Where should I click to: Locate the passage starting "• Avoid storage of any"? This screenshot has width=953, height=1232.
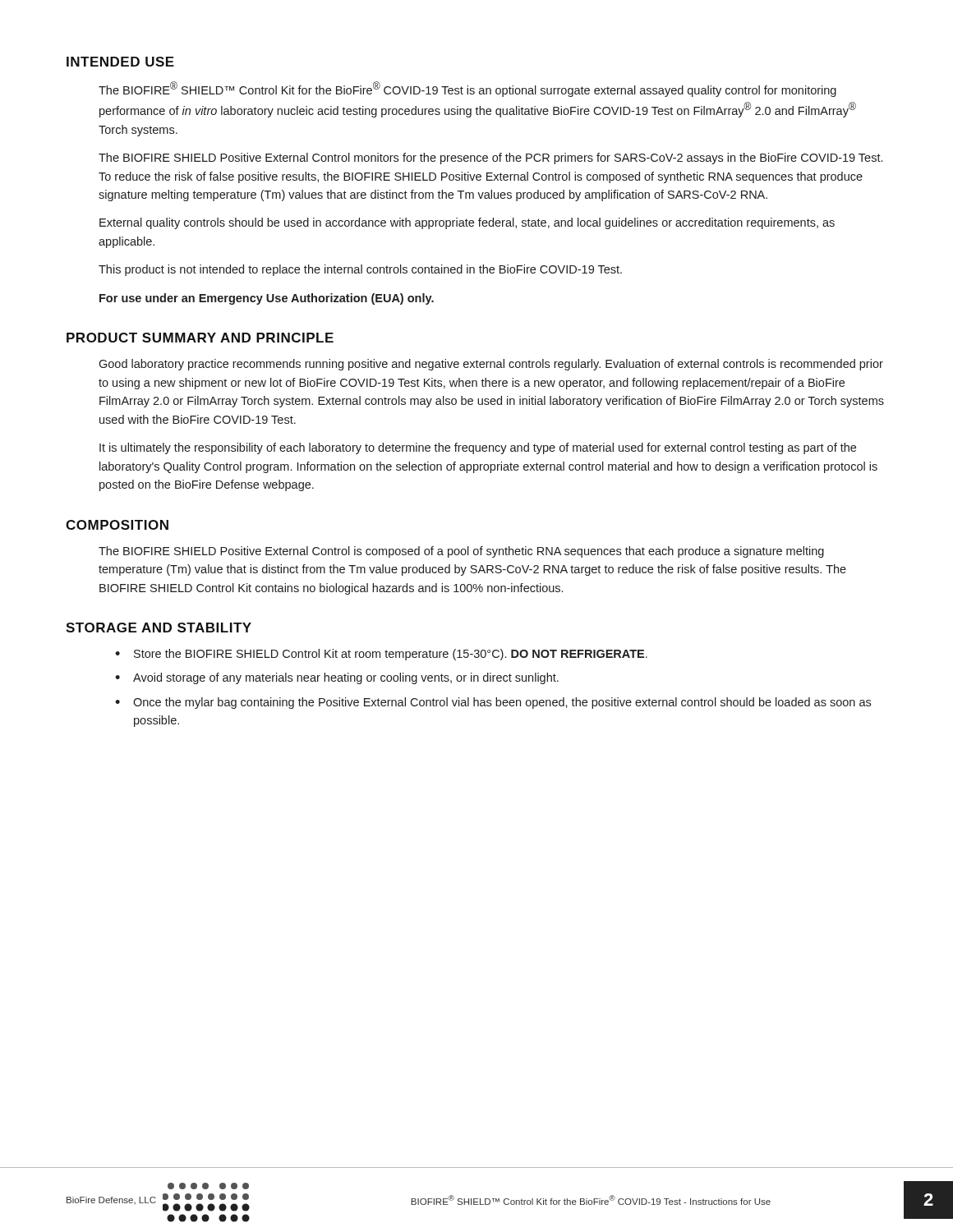pos(501,678)
